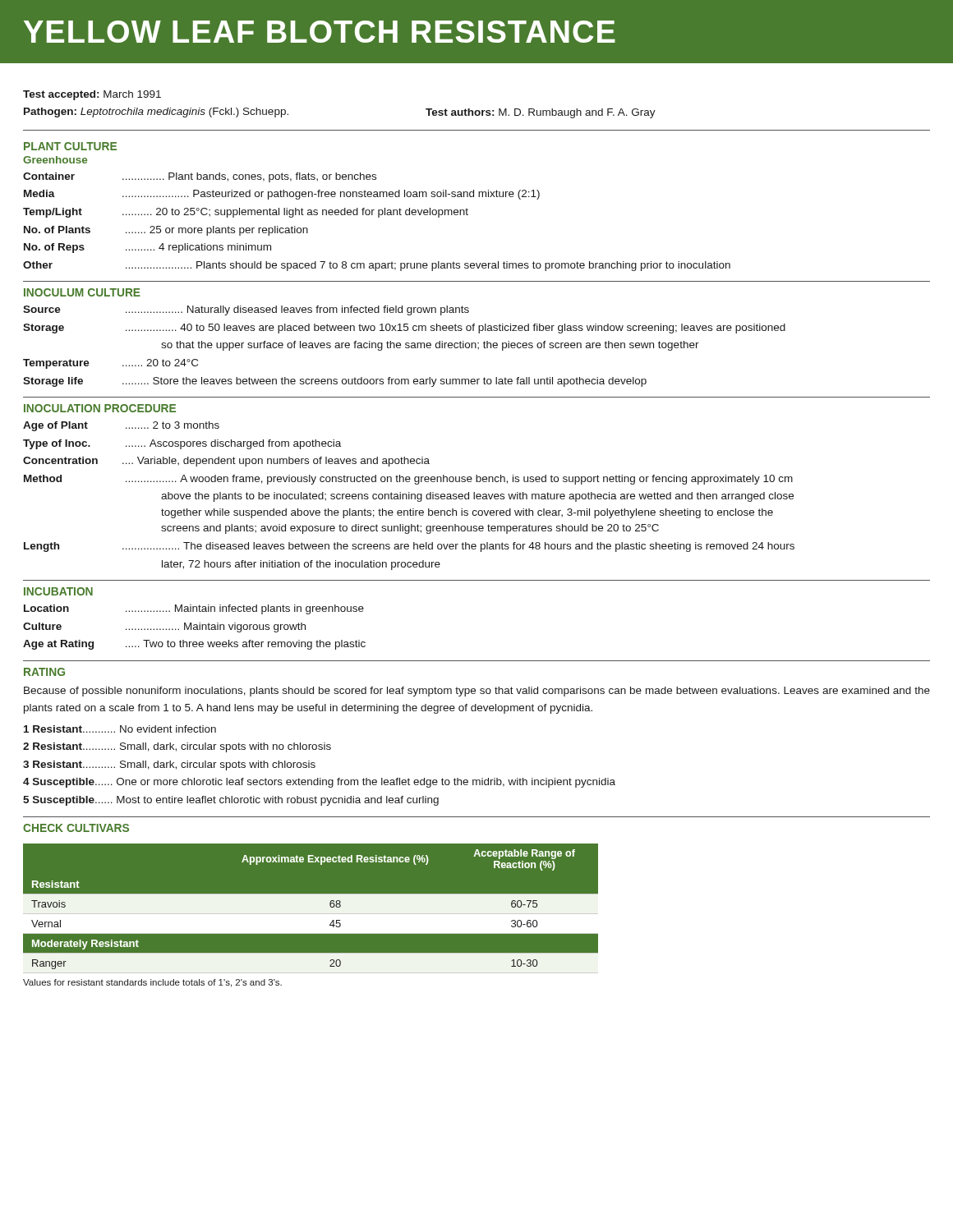Navigate to the region starting "Type of Inoc."

(x=182, y=444)
